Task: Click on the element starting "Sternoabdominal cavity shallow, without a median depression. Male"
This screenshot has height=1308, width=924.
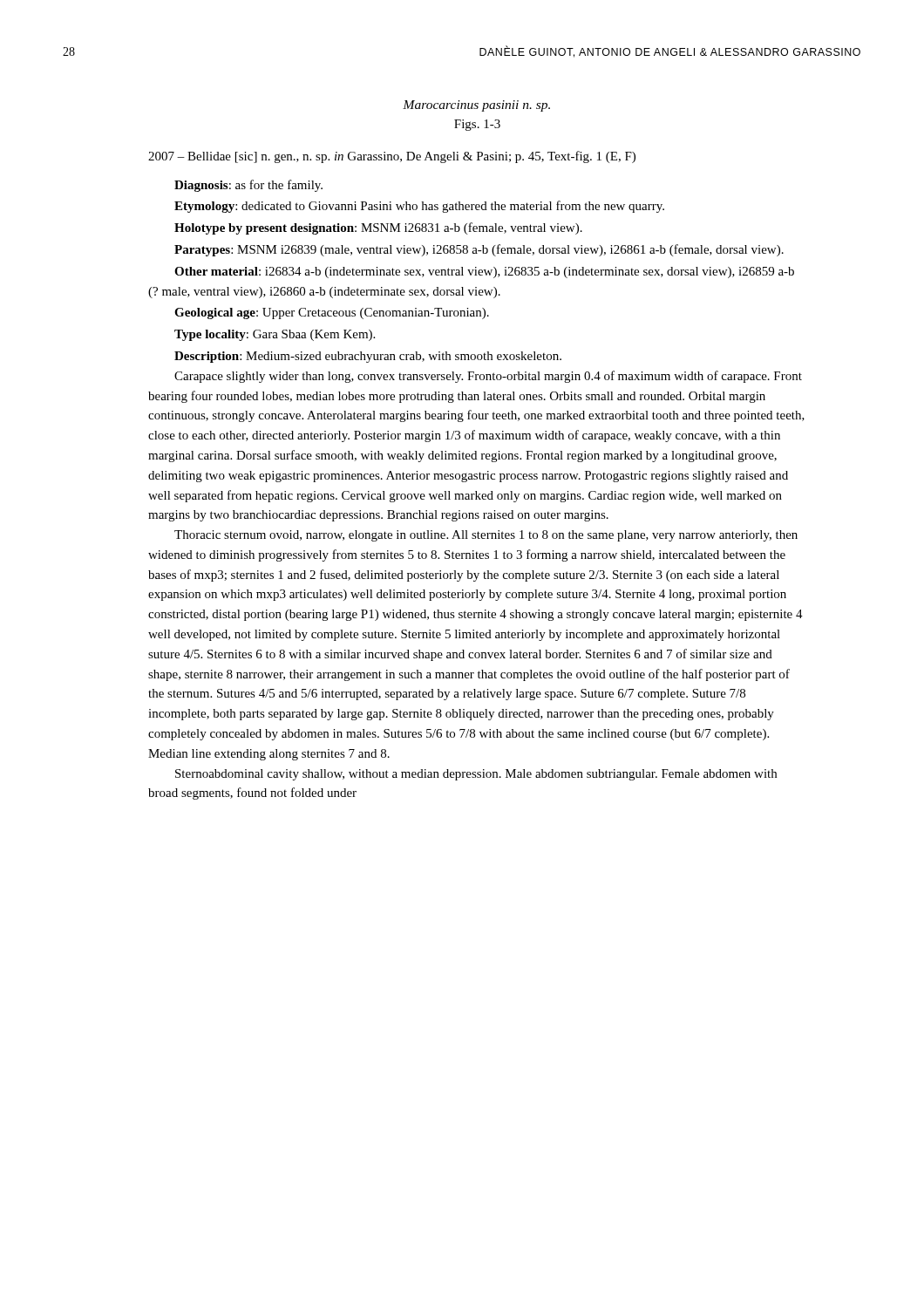Action: point(477,783)
